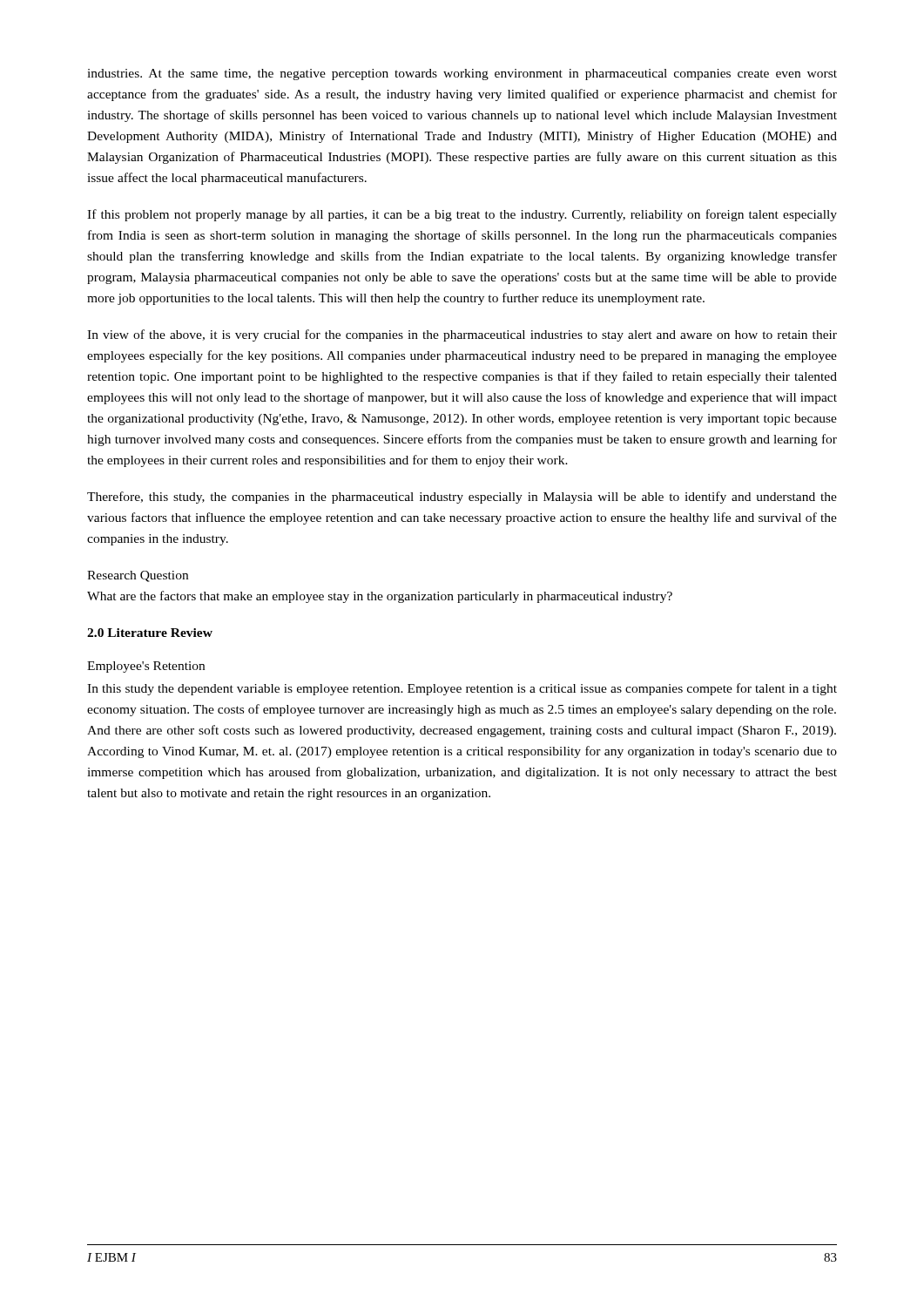Click on the text block containing "What are the"
This screenshot has width=924, height=1307.
click(x=380, y=596)
